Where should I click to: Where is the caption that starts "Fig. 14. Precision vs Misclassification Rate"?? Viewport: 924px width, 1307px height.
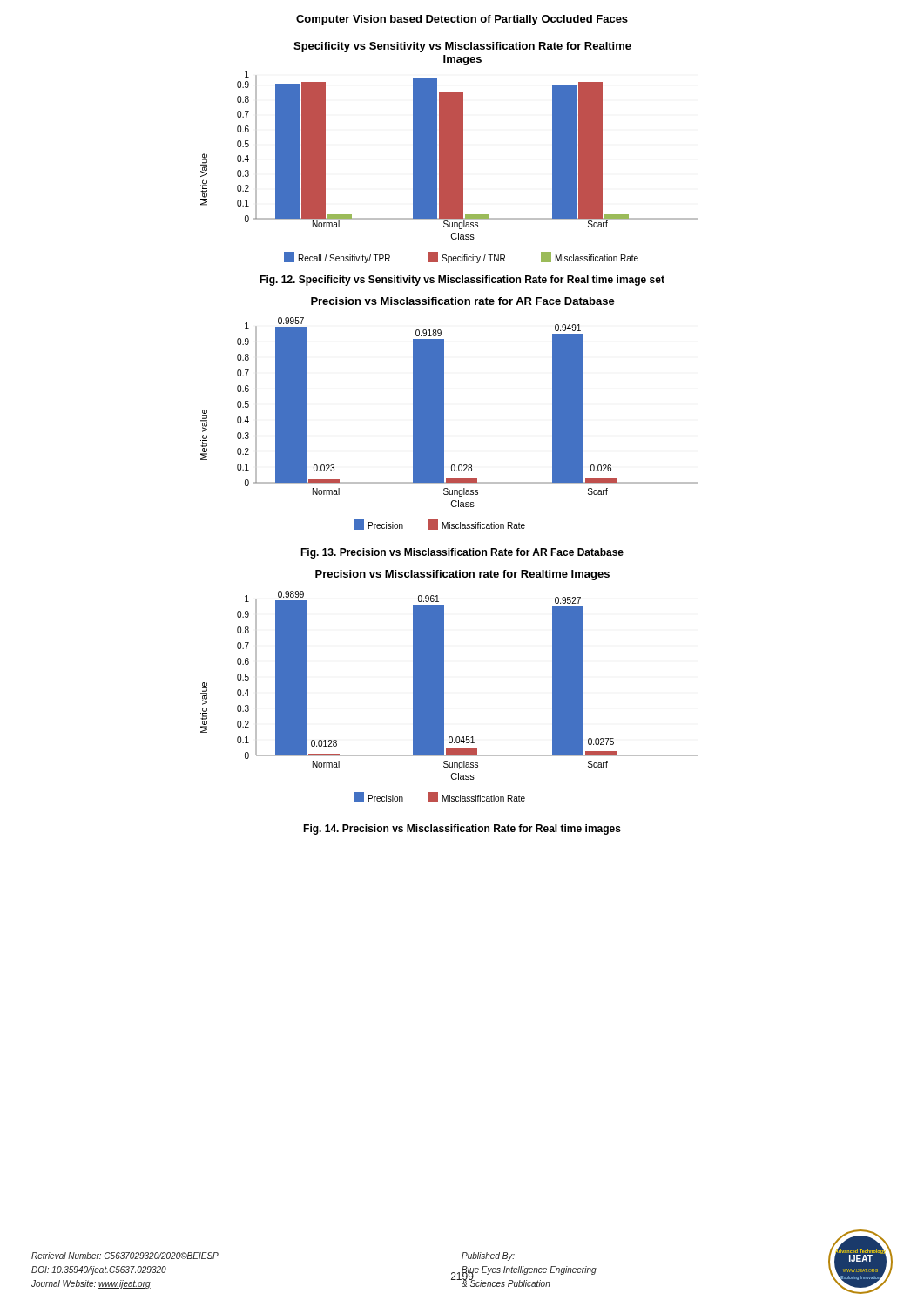coord(462,829)
